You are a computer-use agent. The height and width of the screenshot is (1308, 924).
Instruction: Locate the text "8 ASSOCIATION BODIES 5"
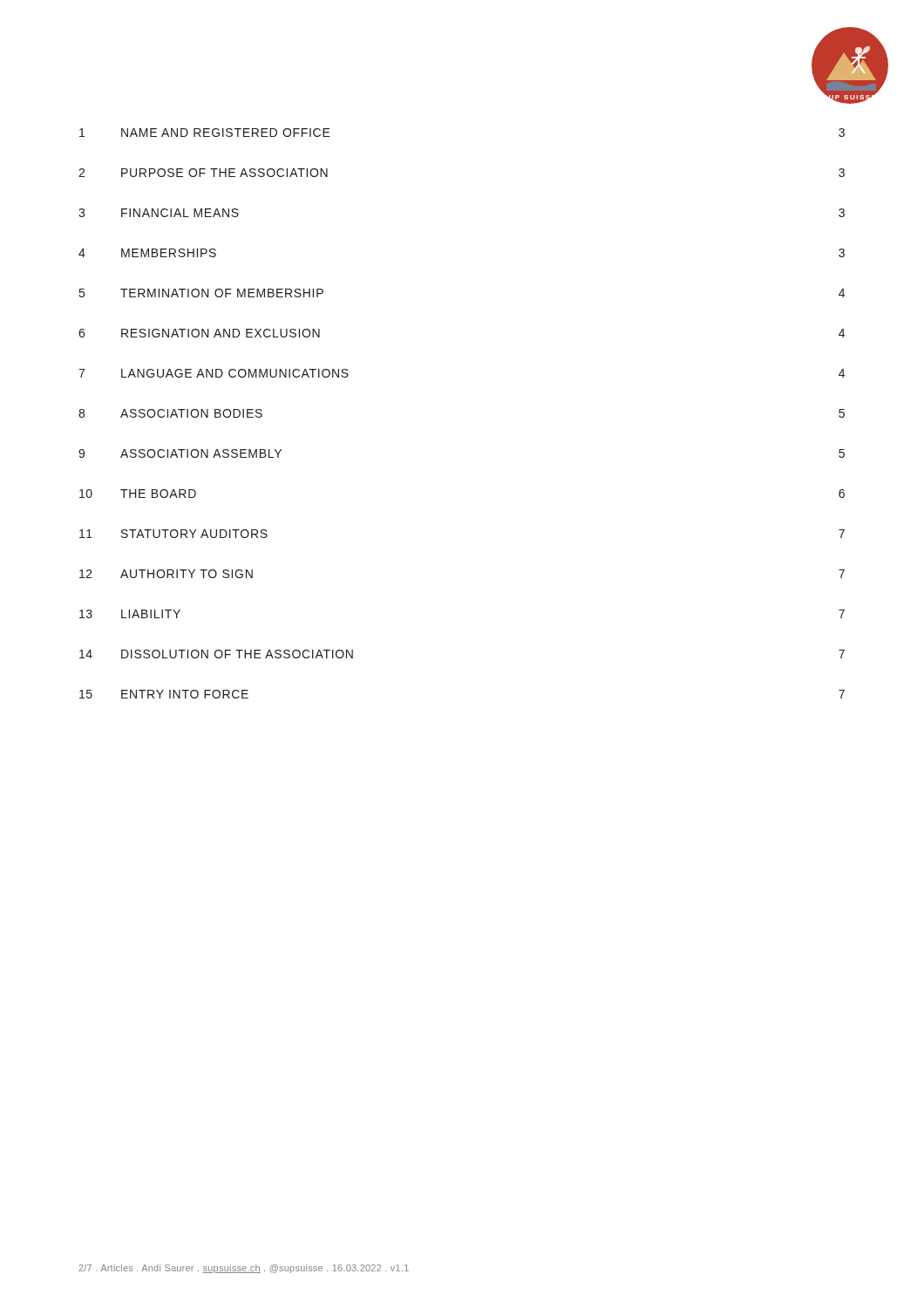click(x=82, y=413)
